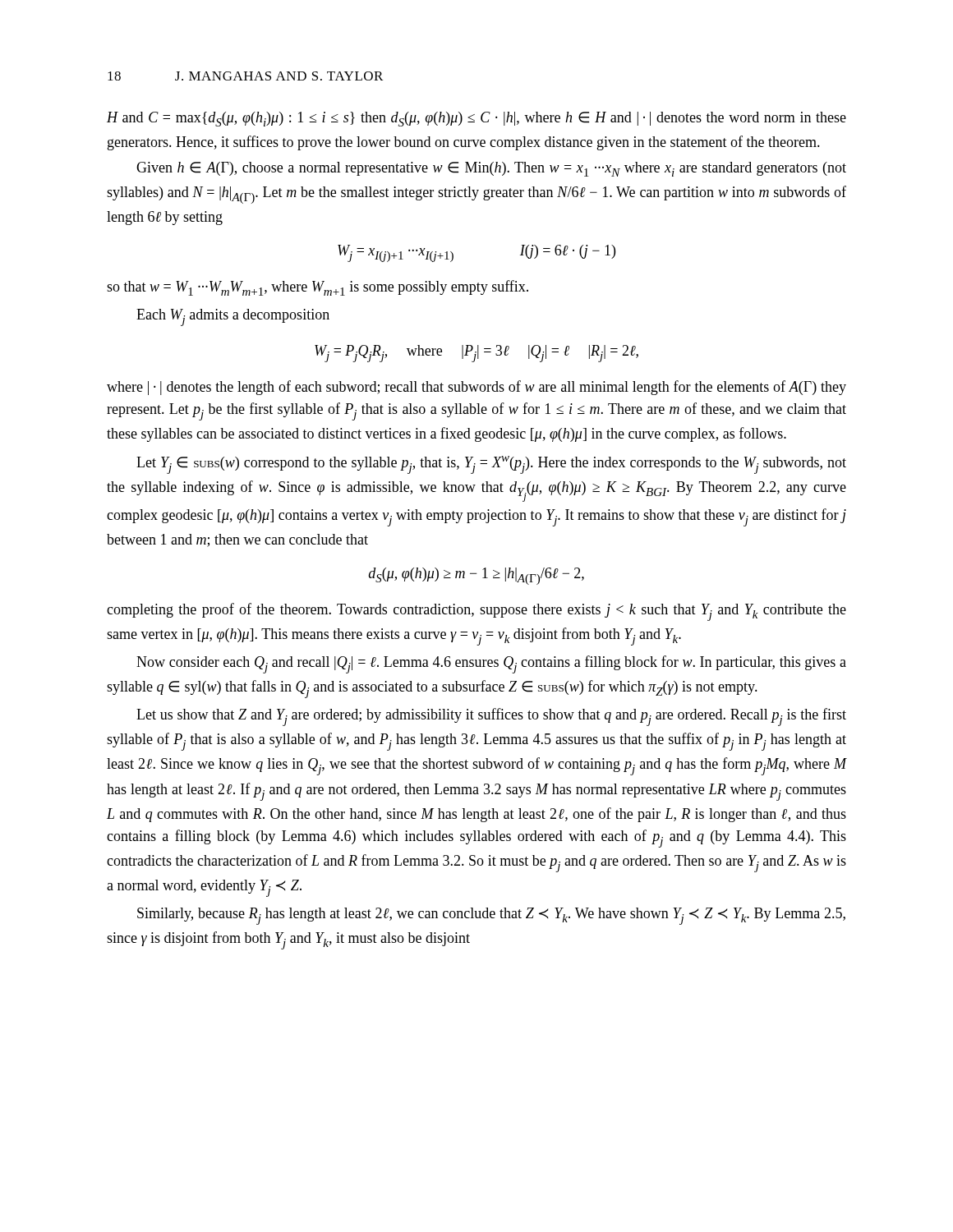
Task: Point to the block beginning "H and C = max{dS(μ, φ(hi)μ) : 1"
Action: coord(476,130)
